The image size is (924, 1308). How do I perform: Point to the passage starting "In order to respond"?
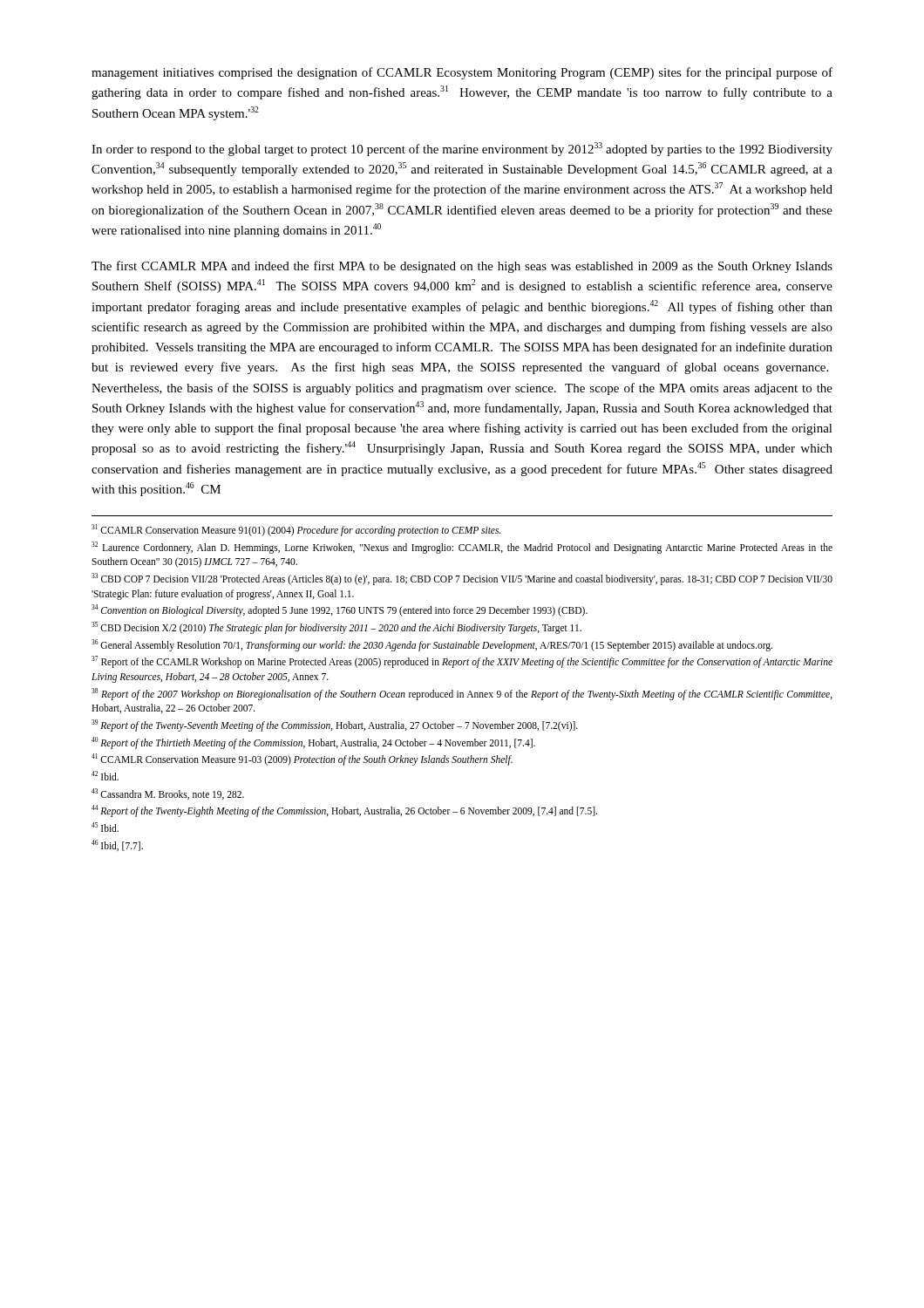(x=462, y=189)
